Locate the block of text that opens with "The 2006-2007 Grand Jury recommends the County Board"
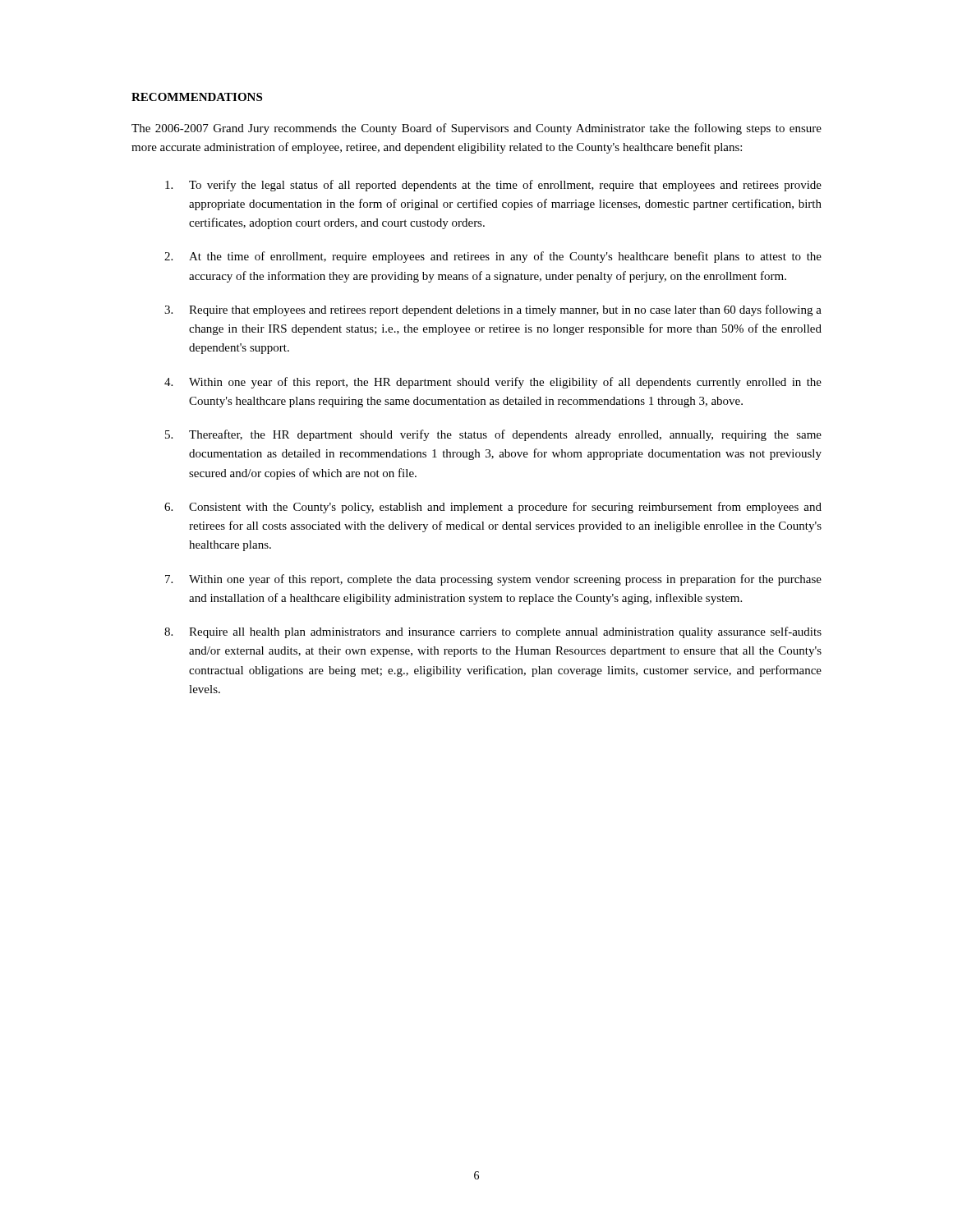 click(476, 138)
